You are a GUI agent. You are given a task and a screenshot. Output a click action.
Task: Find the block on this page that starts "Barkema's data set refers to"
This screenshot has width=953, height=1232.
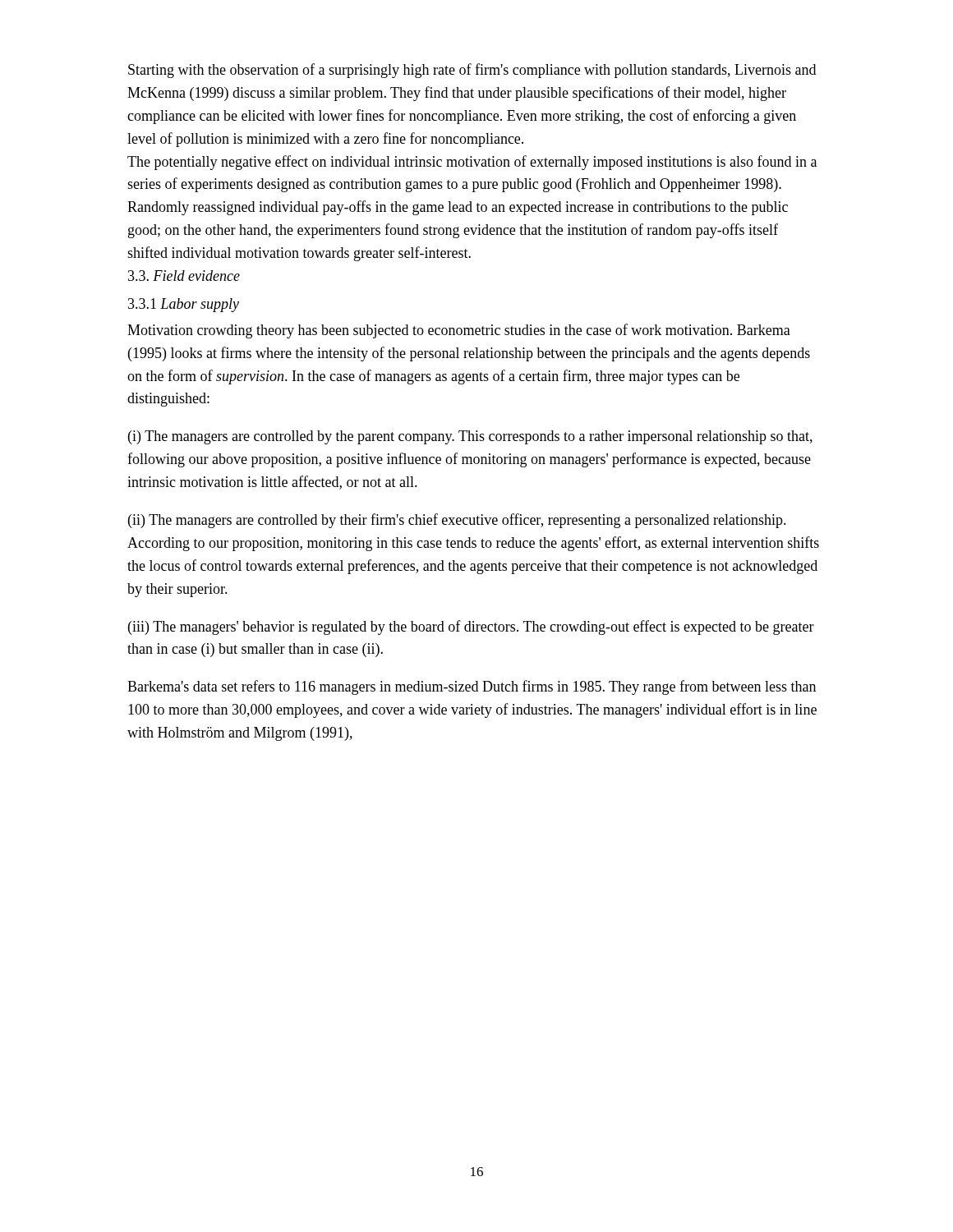coord(474,711)
